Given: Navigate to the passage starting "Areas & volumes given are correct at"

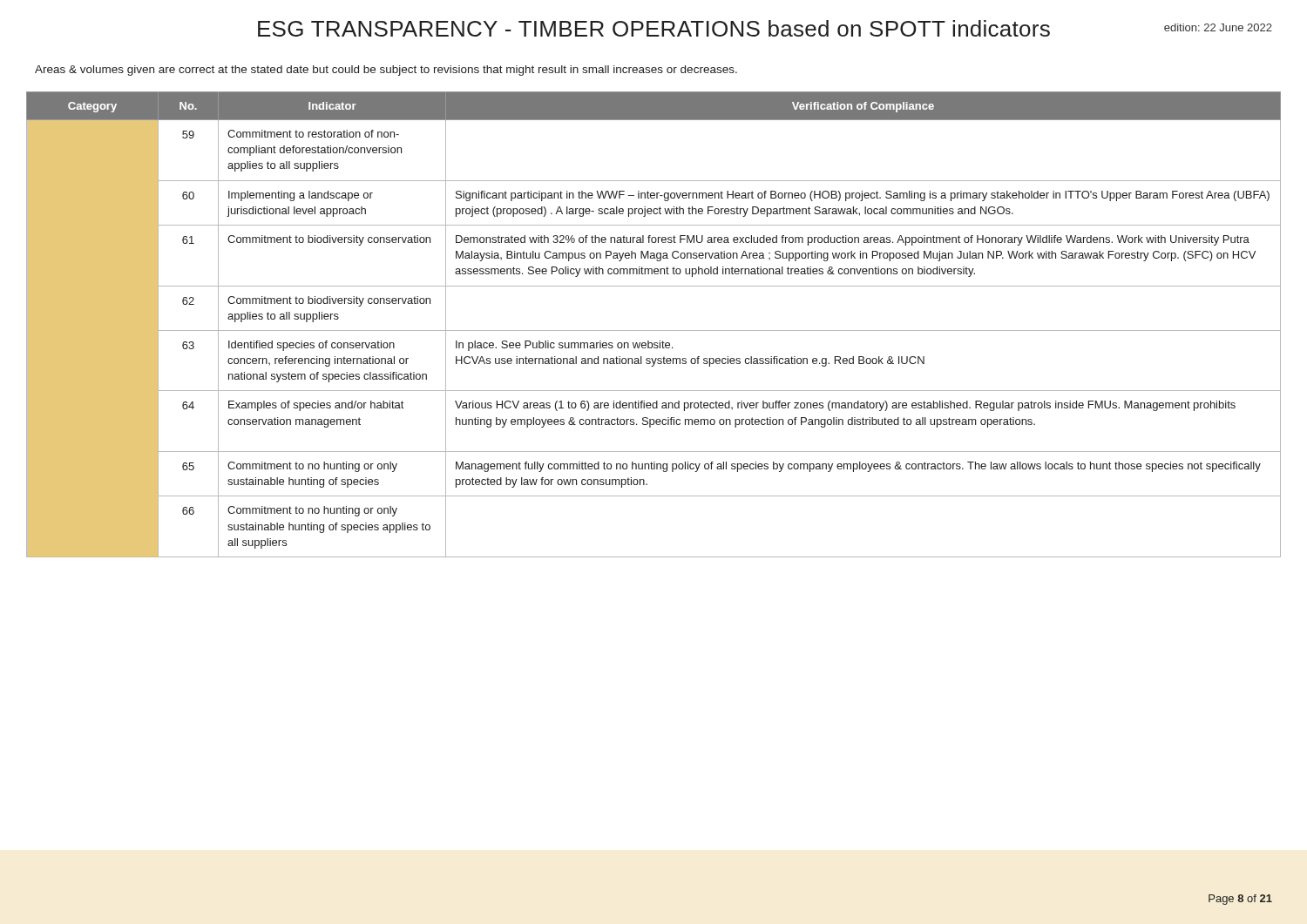Looking at the screenshot, I should click(386, 69).
